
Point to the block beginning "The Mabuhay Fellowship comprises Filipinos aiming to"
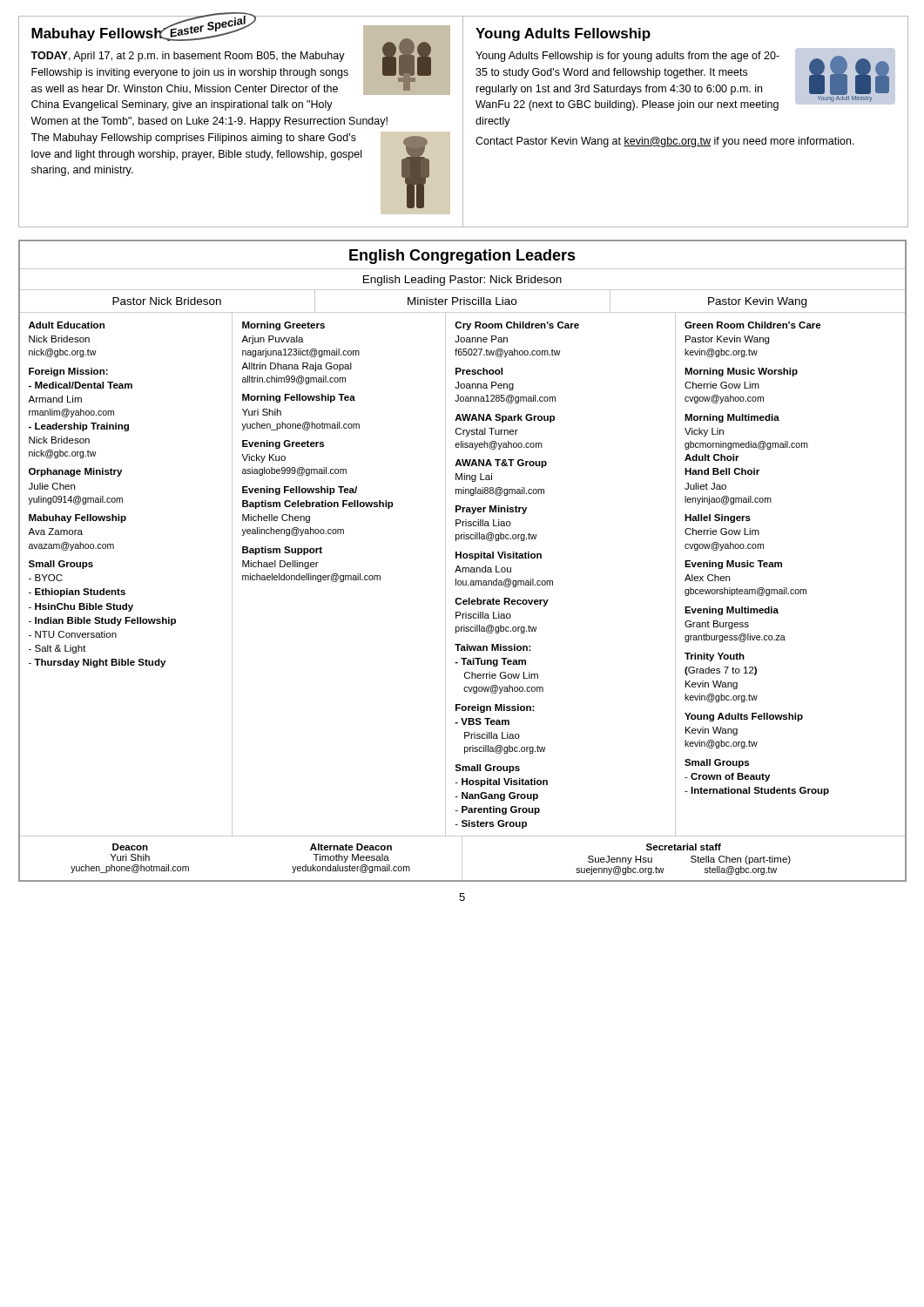pyautogui.click(x=197, y=154)
